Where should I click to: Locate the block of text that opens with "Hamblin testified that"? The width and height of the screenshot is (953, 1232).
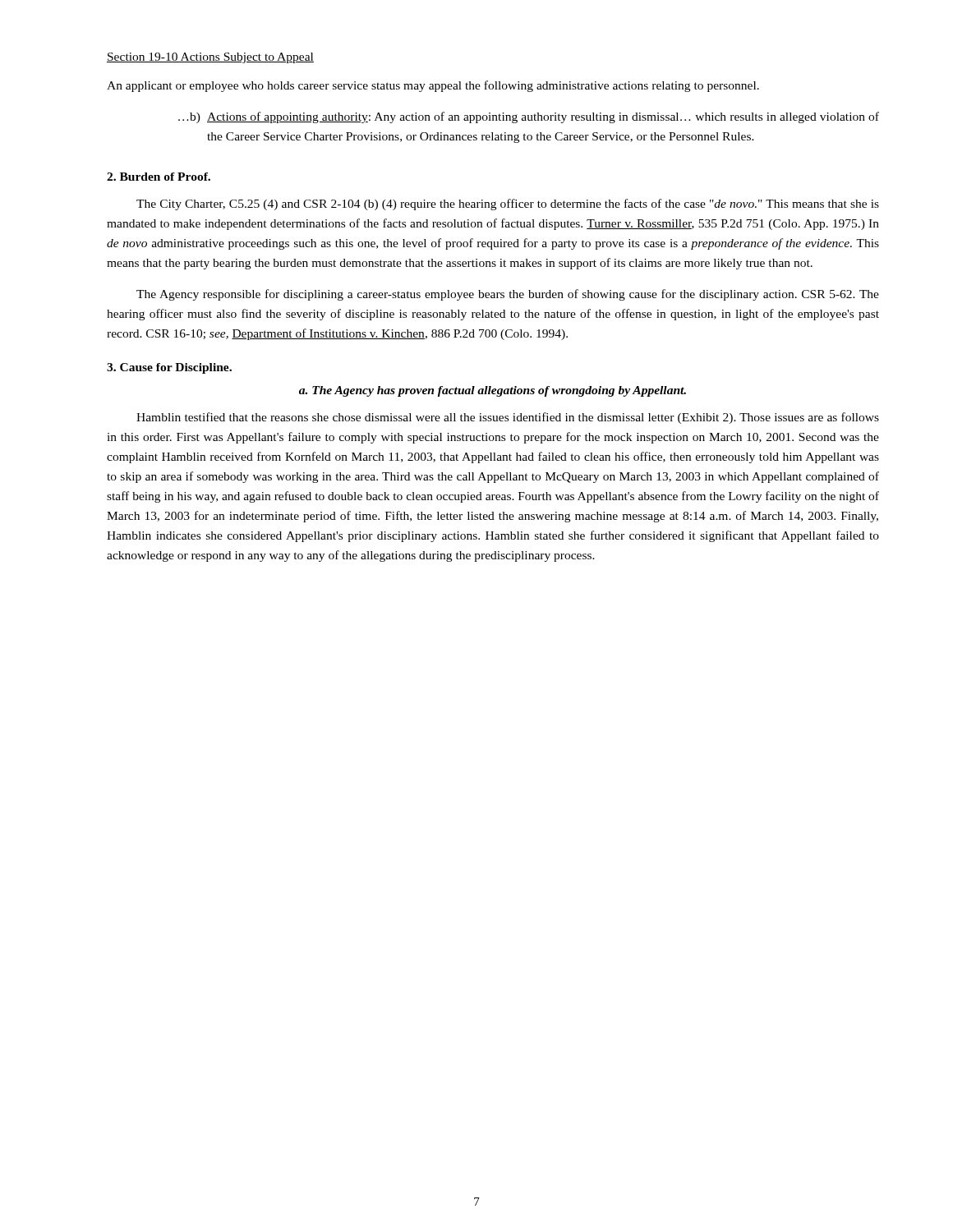(493, 486)
